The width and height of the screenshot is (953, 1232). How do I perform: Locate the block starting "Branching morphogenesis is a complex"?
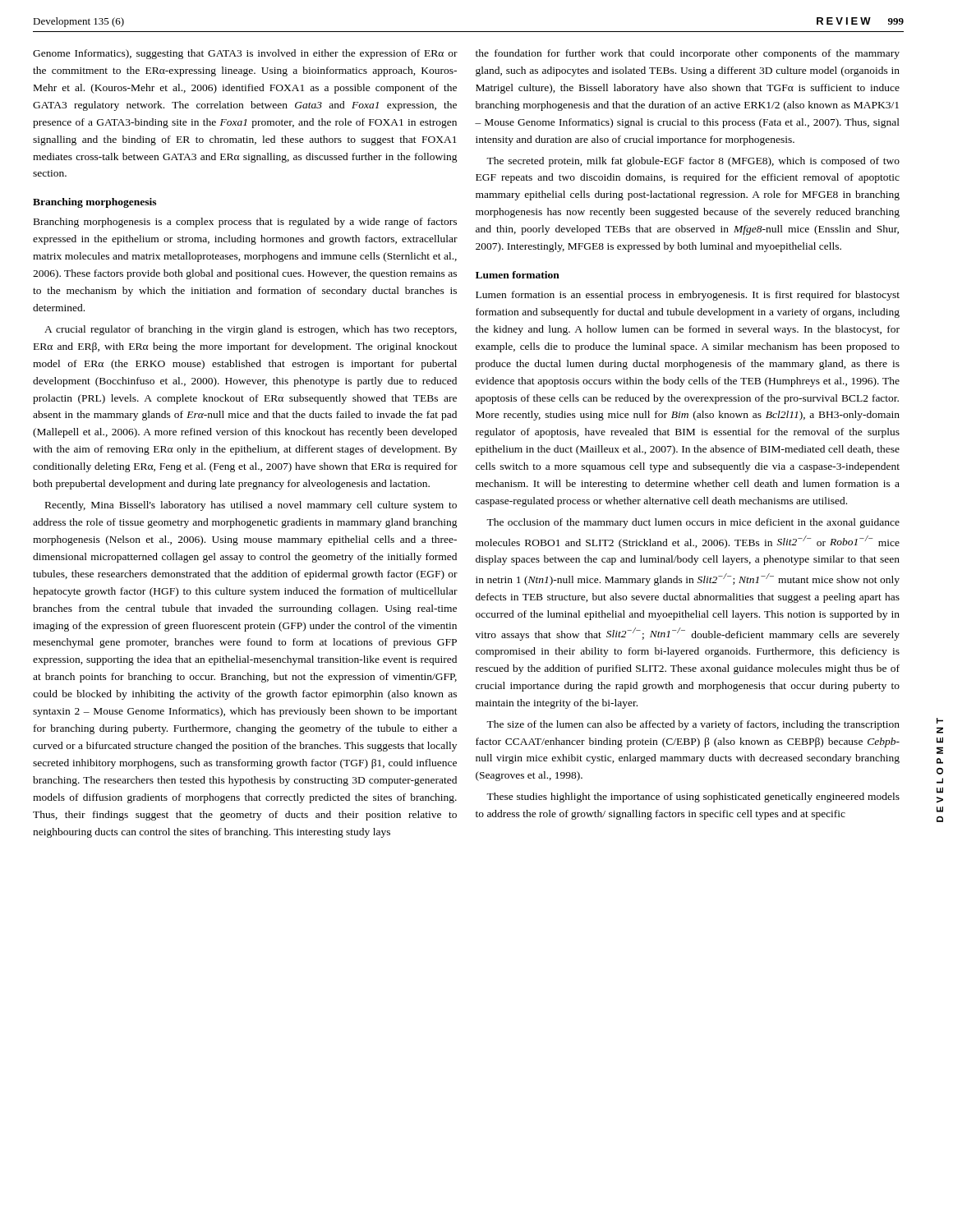click(x=245, y=265)
